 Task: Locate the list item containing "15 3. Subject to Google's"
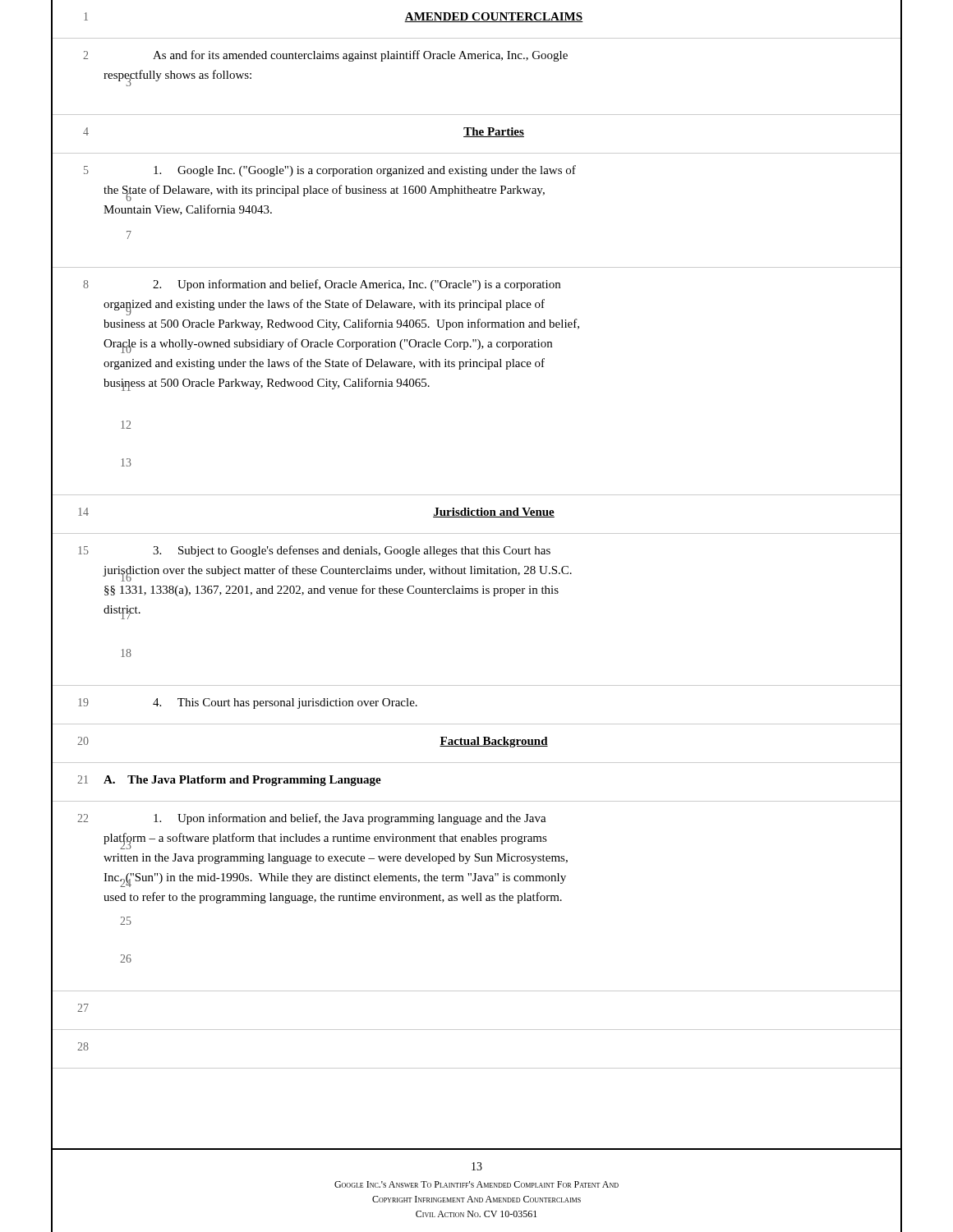point(476,597)
